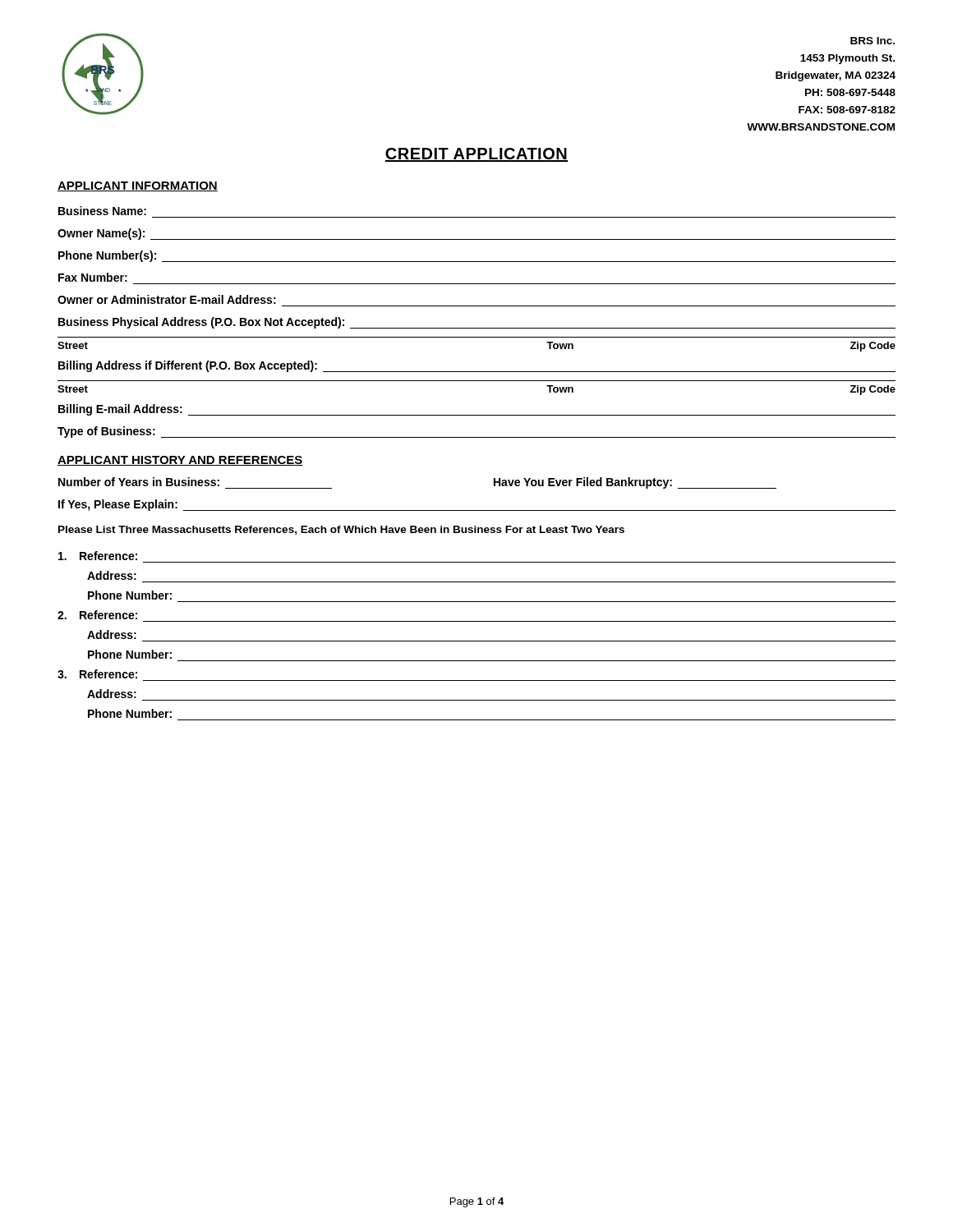The image size is (953, 1232).
Task: Point to the region starting "Billing E-mail Address:"
Action: point(476,408)
